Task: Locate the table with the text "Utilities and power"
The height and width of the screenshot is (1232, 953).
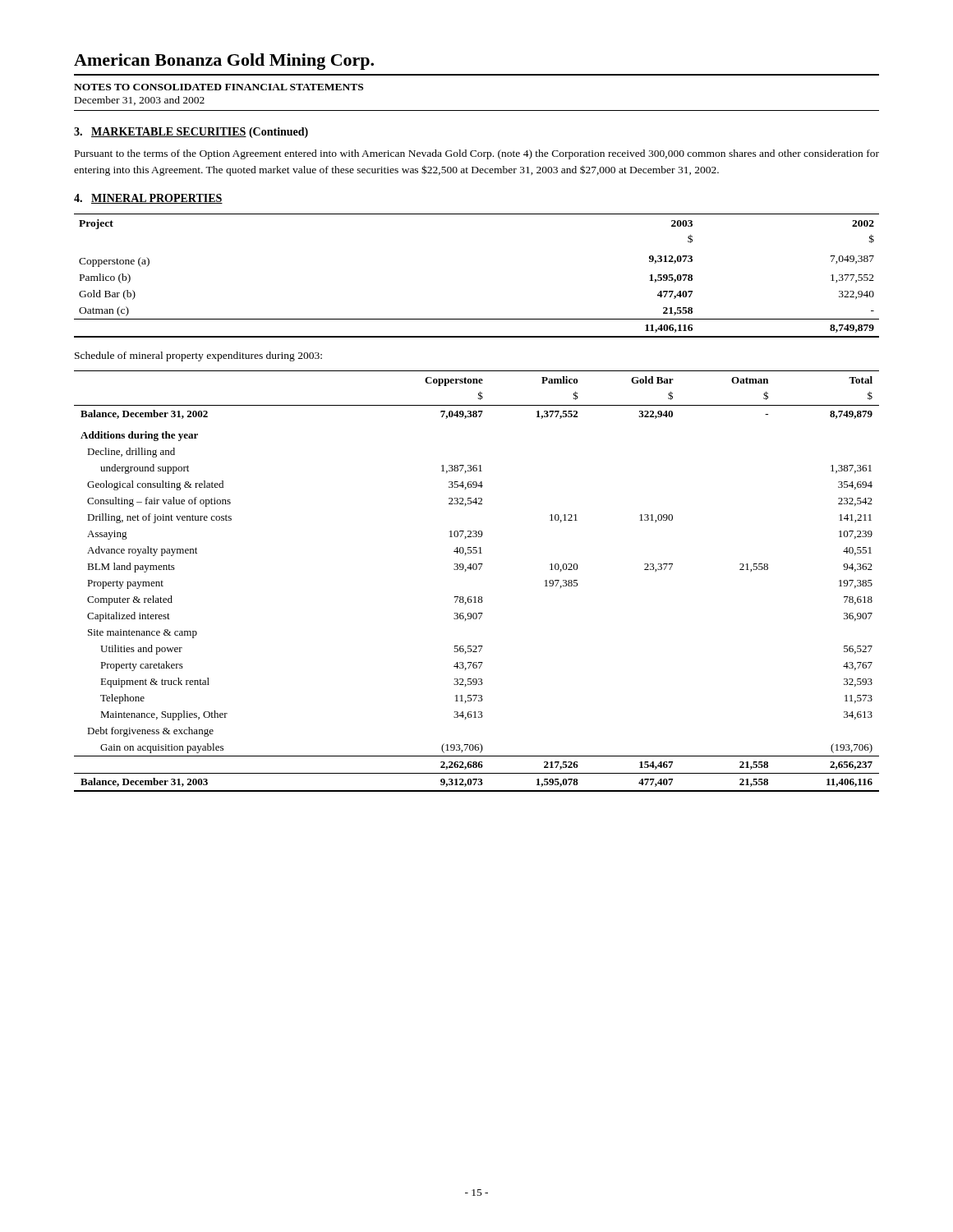Action: tap(476, 581)
